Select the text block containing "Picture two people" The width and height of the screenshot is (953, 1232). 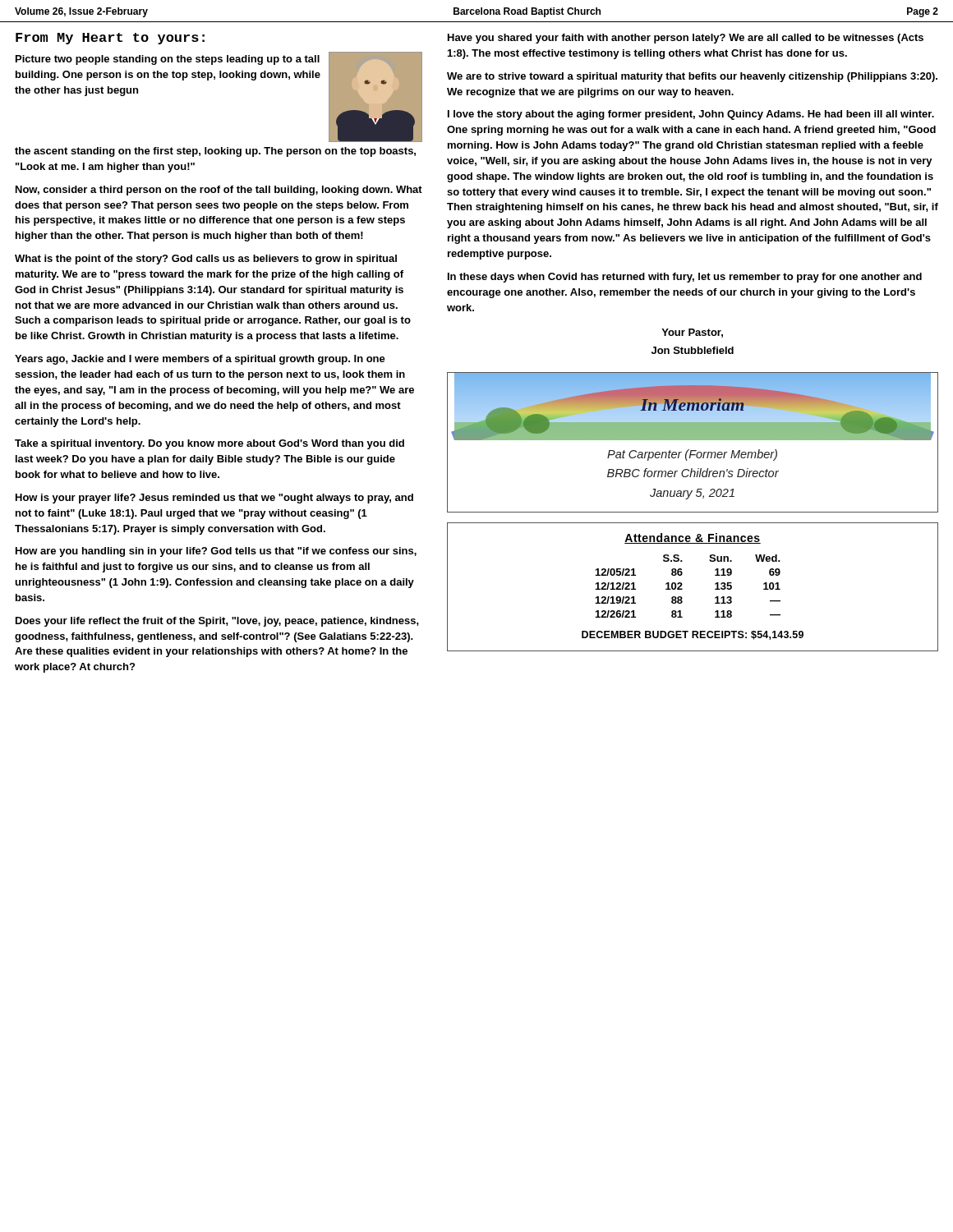[x=168, y=74]
